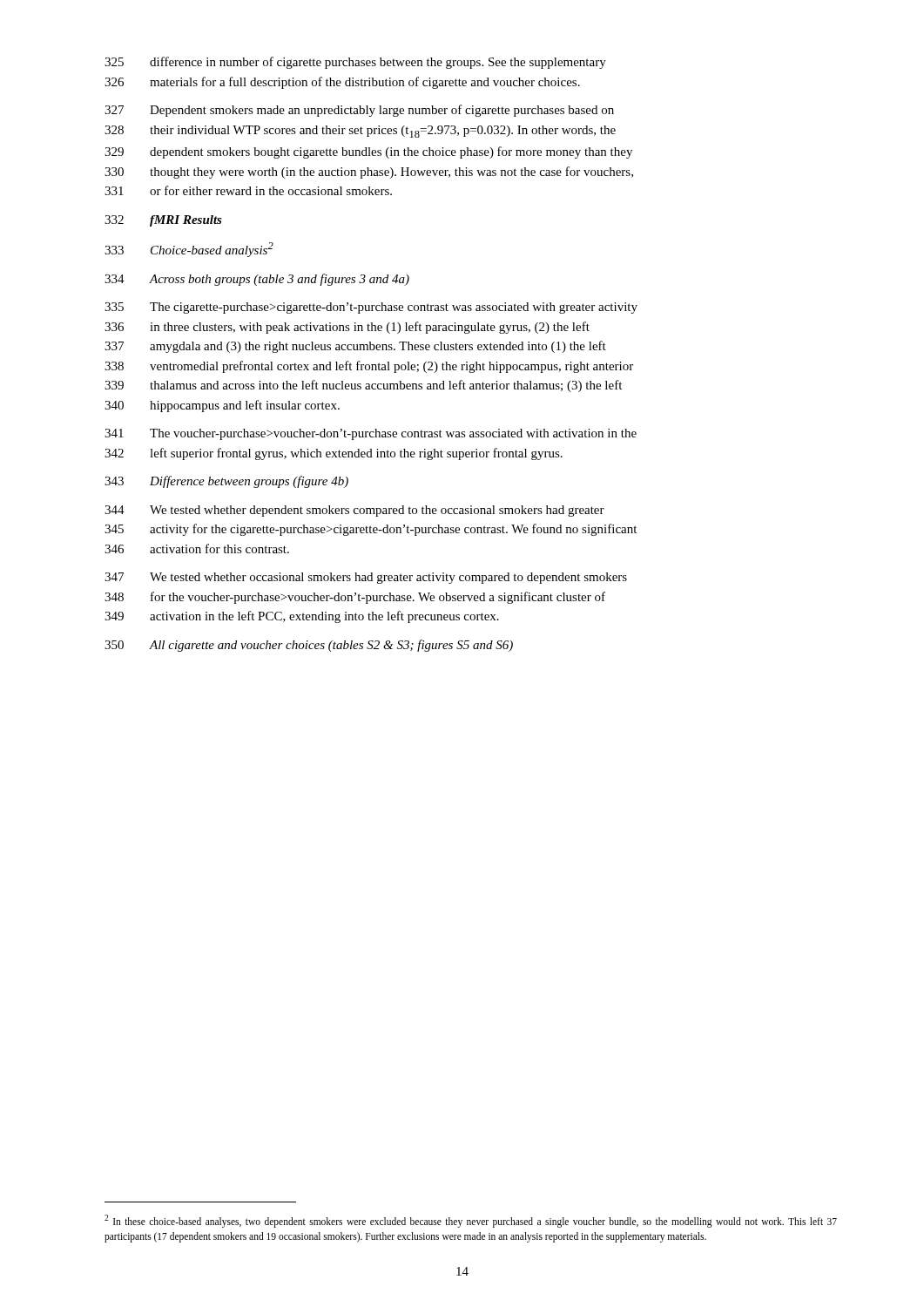Select the section header that says "333 Choice-based analysis2"
This screenshot has height=1307, width=924.
pyautogui.click(x=189, y=250)
